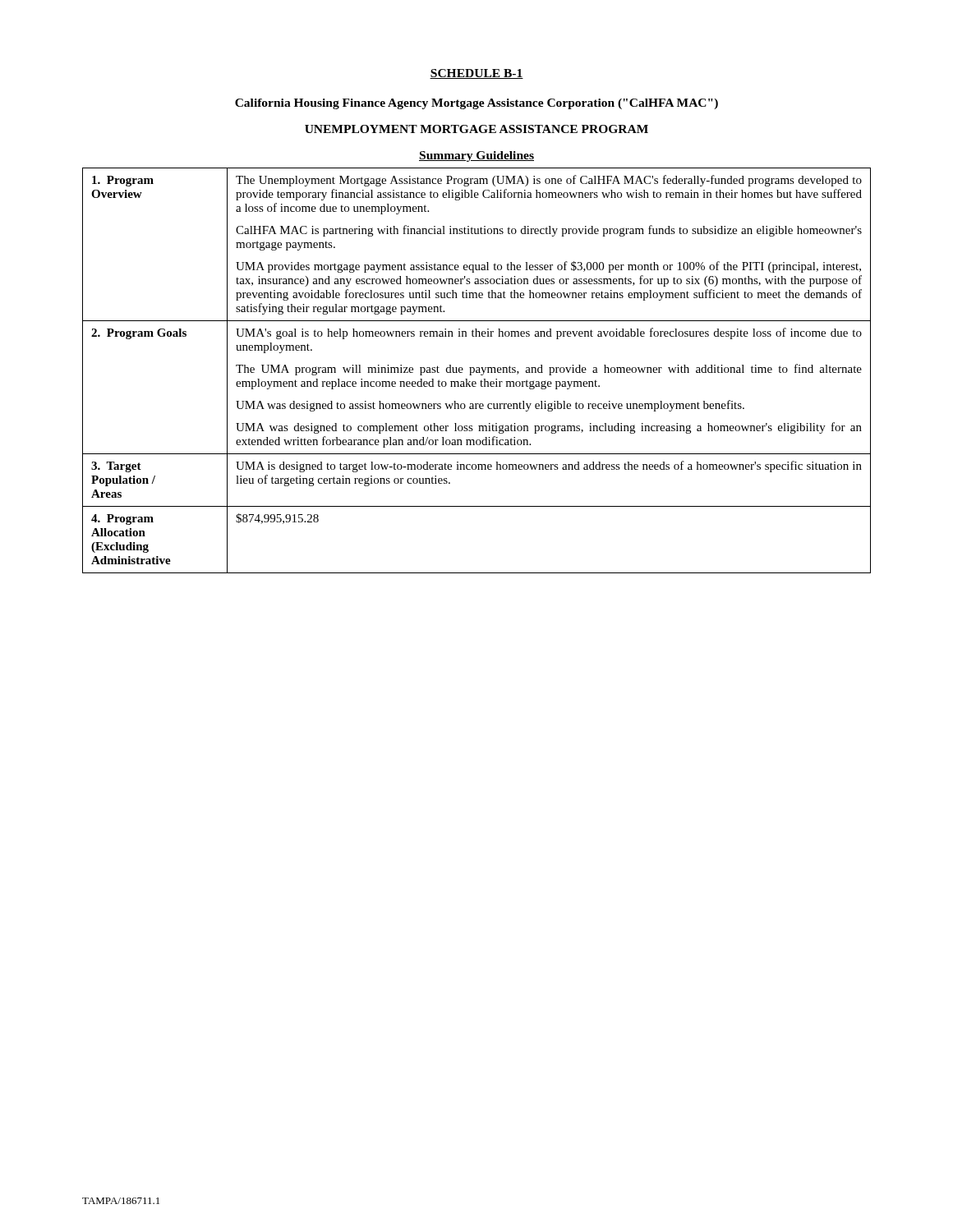Click on the text starting "Summary Guidelines"
This screenshot has height=1232, width=953.
click(476, 155)
